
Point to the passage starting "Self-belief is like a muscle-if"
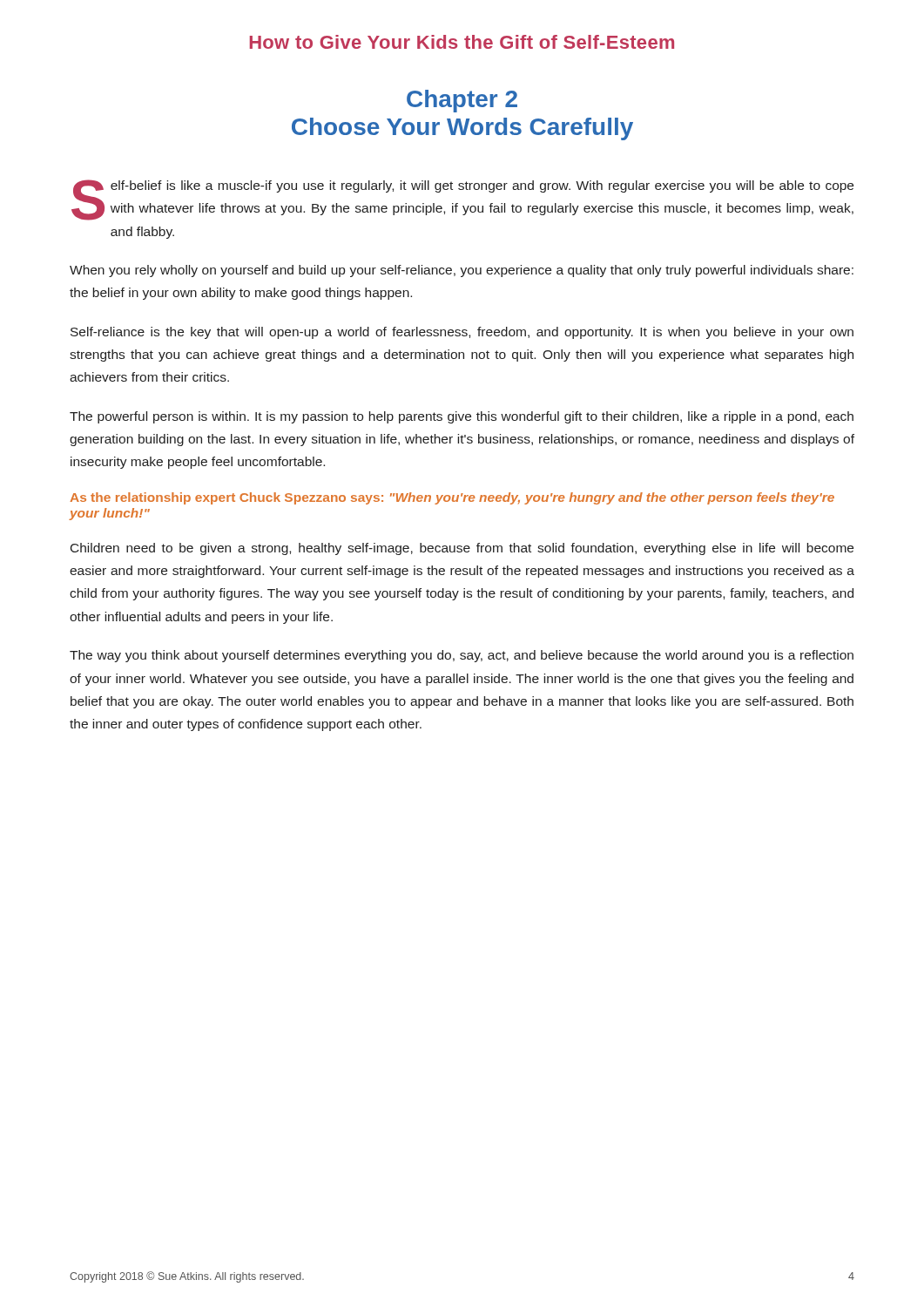point(462,206)
